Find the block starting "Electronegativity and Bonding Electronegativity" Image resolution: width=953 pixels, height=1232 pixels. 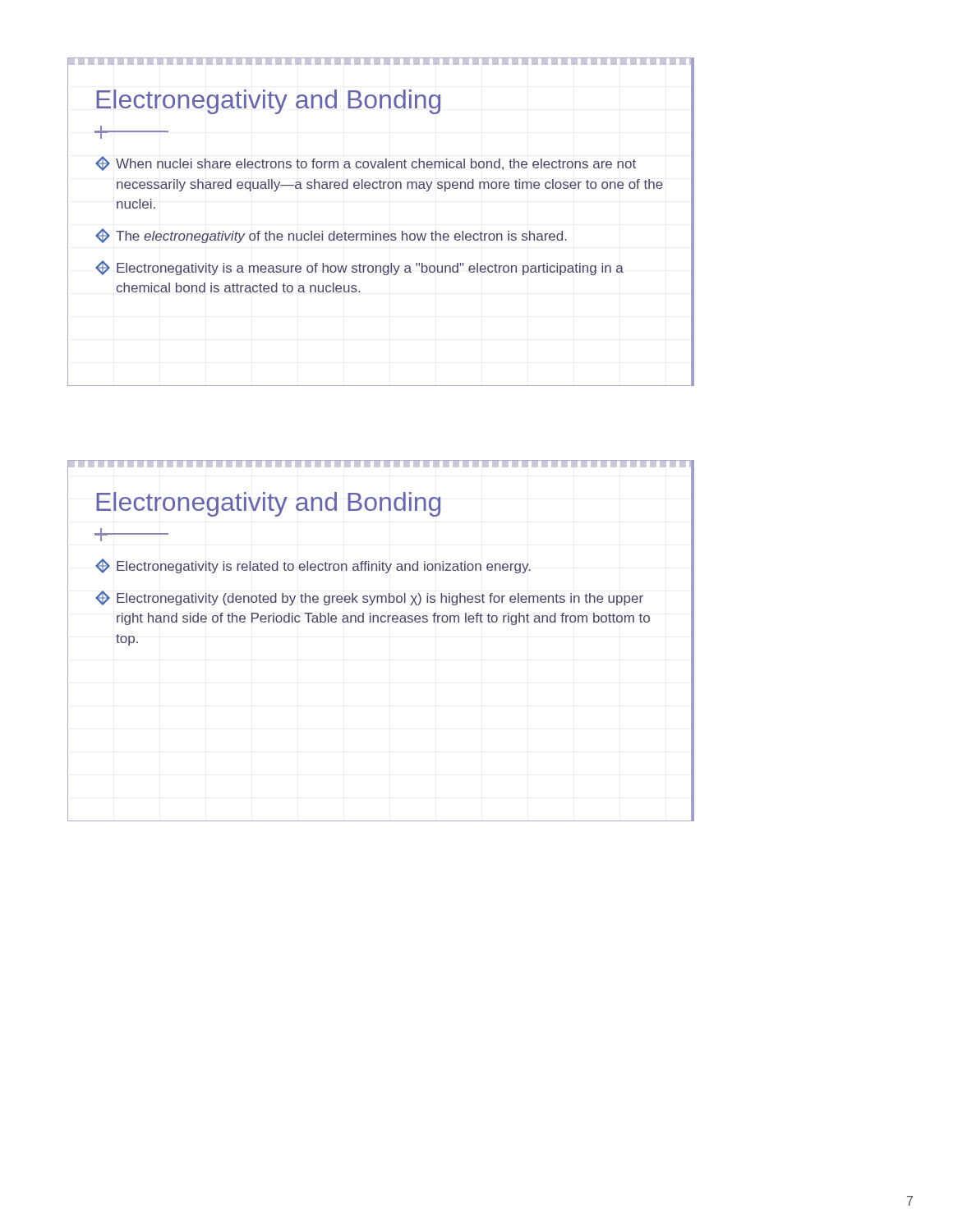[x=380, y=464]
